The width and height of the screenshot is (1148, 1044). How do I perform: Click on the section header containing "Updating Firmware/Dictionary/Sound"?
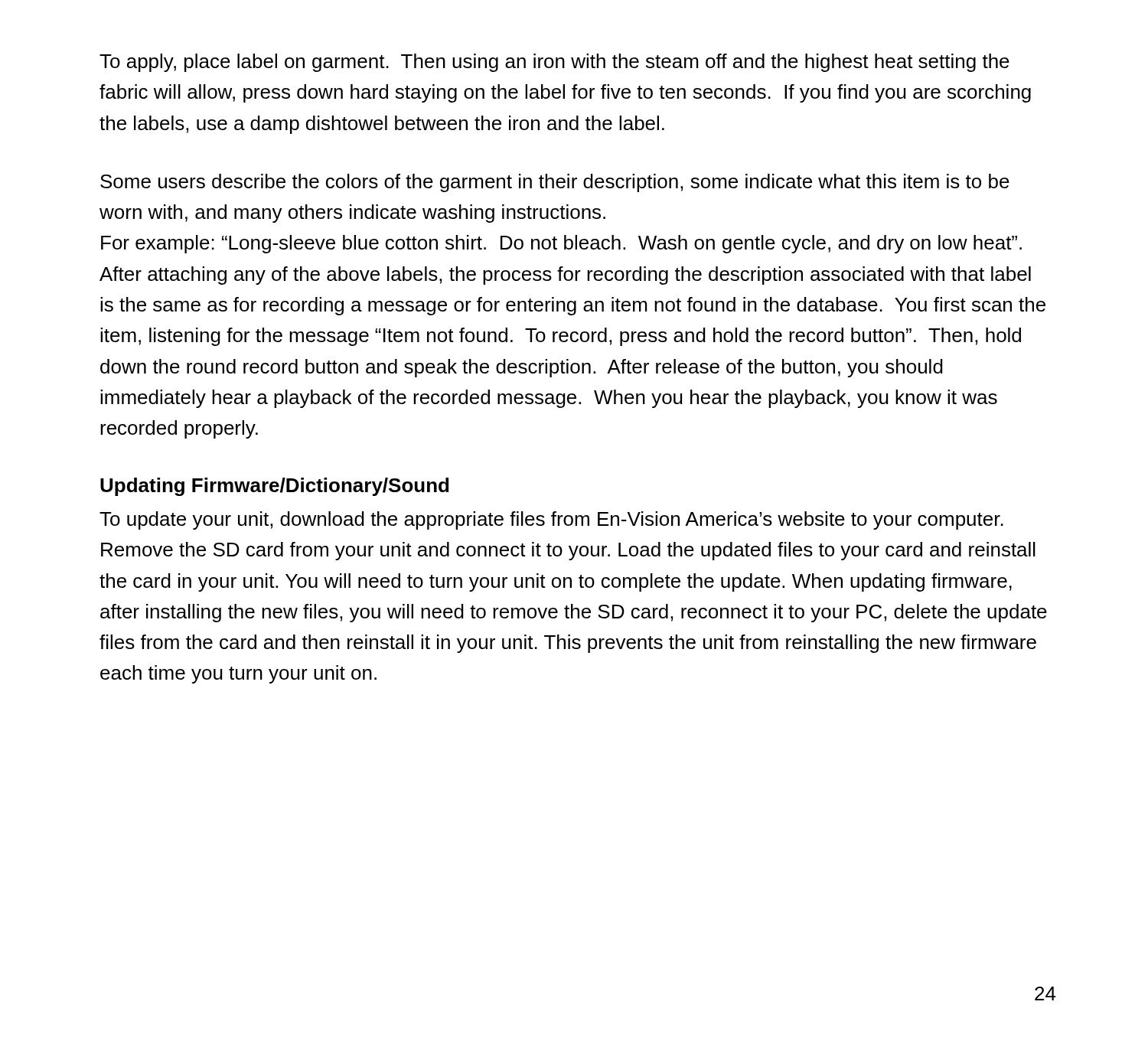coord(275,485)
